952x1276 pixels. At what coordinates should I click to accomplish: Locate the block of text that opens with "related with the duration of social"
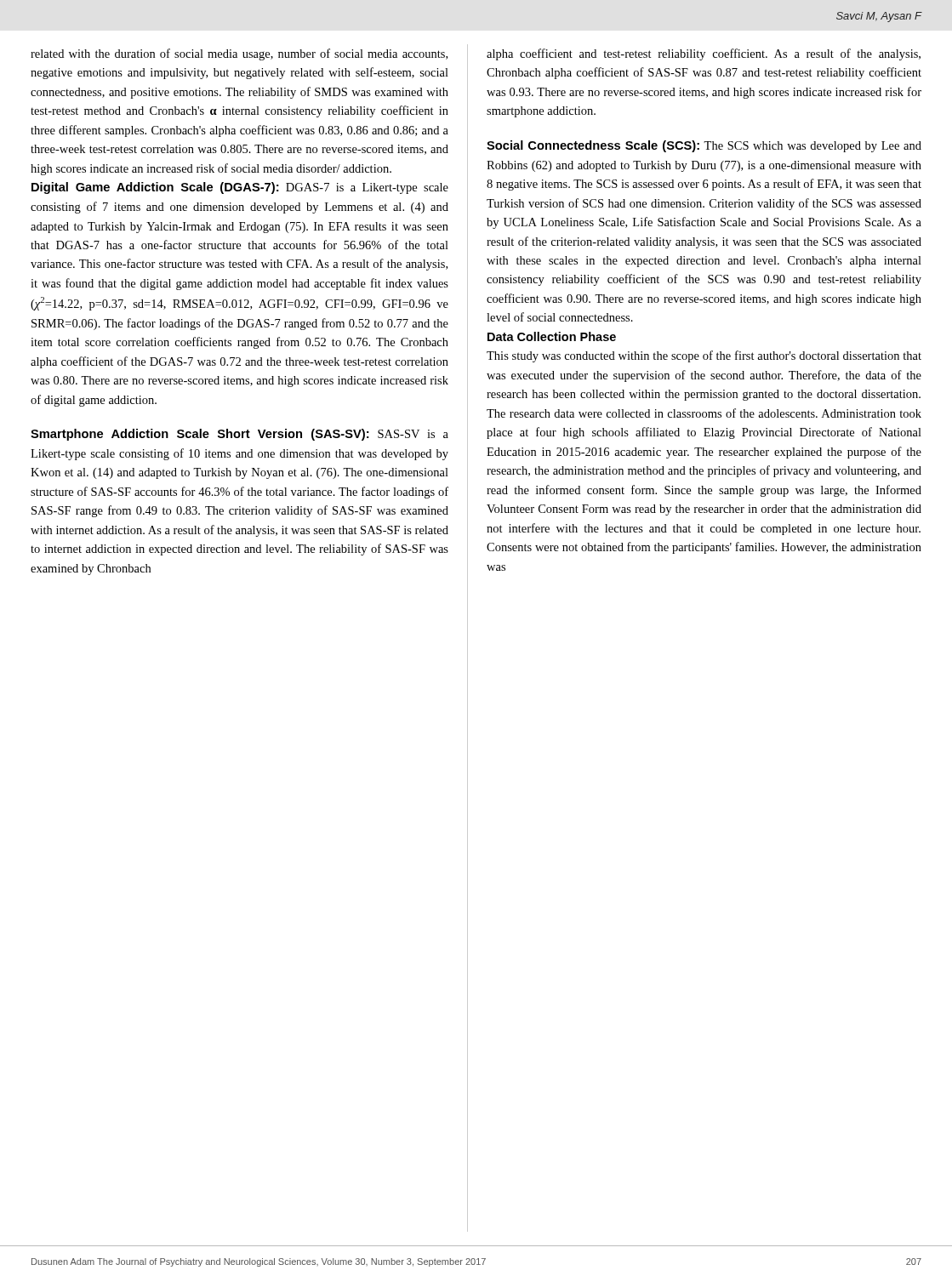coord(240,111)
